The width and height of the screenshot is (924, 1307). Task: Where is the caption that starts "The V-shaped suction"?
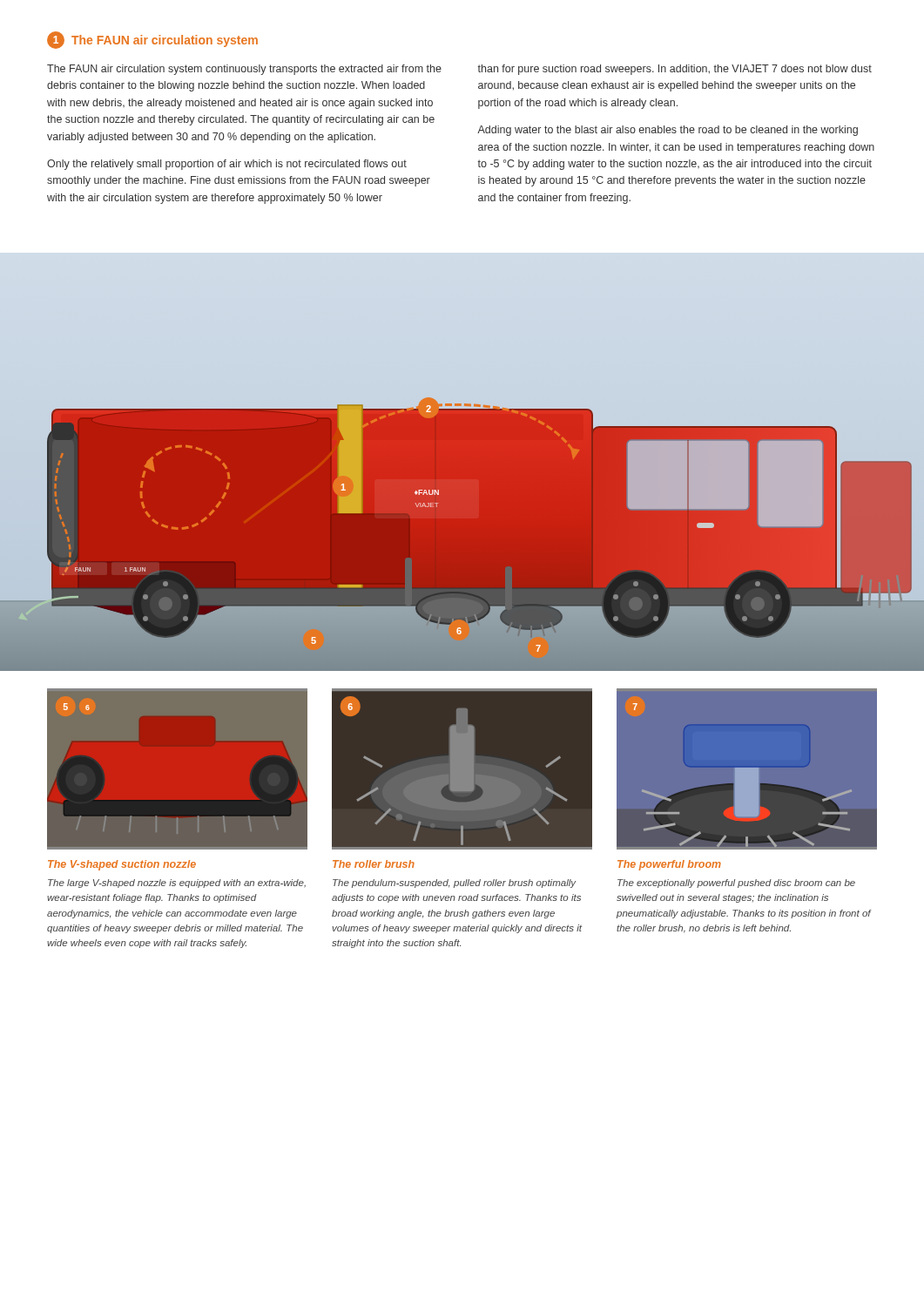122,864
